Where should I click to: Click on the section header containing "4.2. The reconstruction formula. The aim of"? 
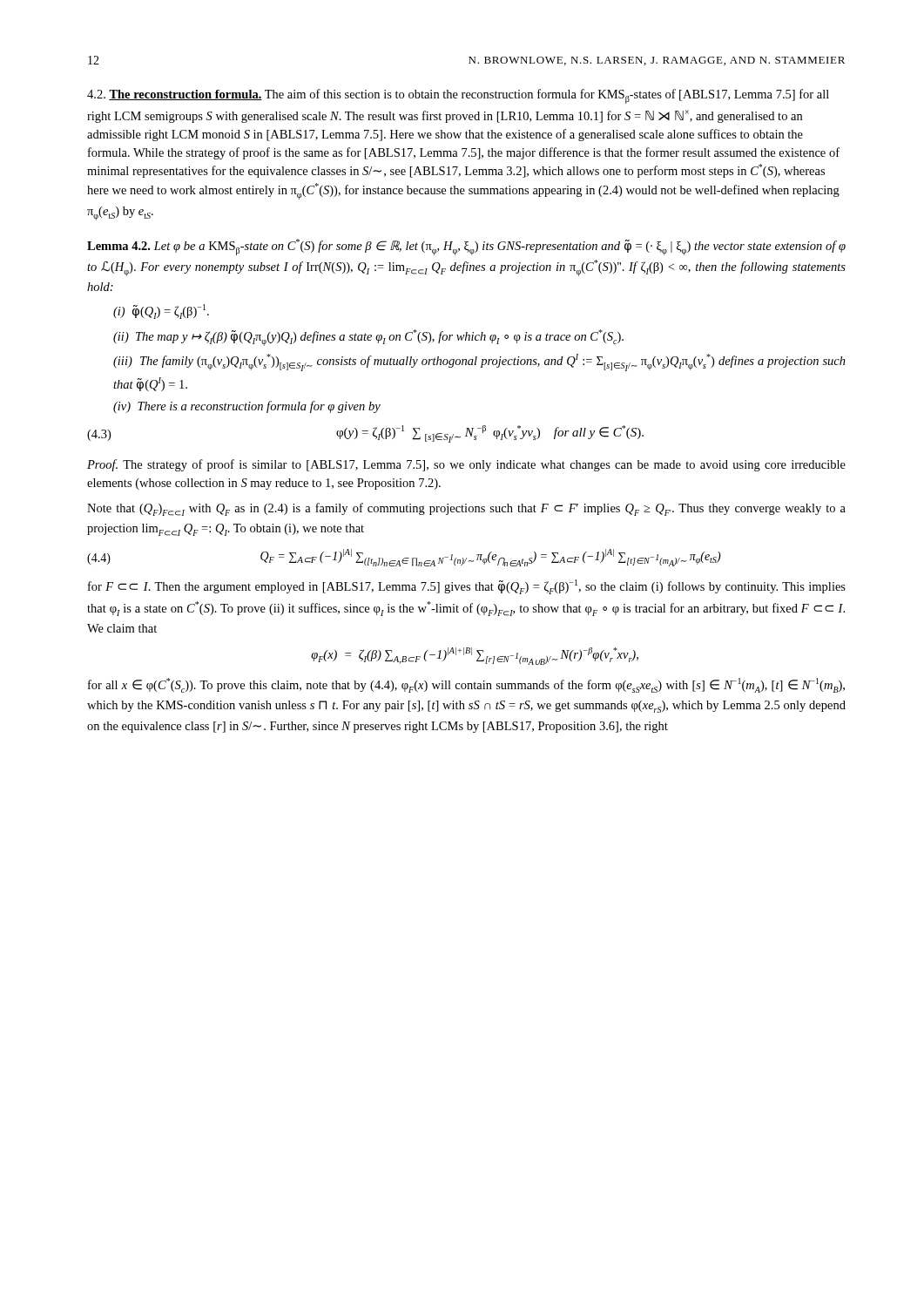[x=463, y=154]
